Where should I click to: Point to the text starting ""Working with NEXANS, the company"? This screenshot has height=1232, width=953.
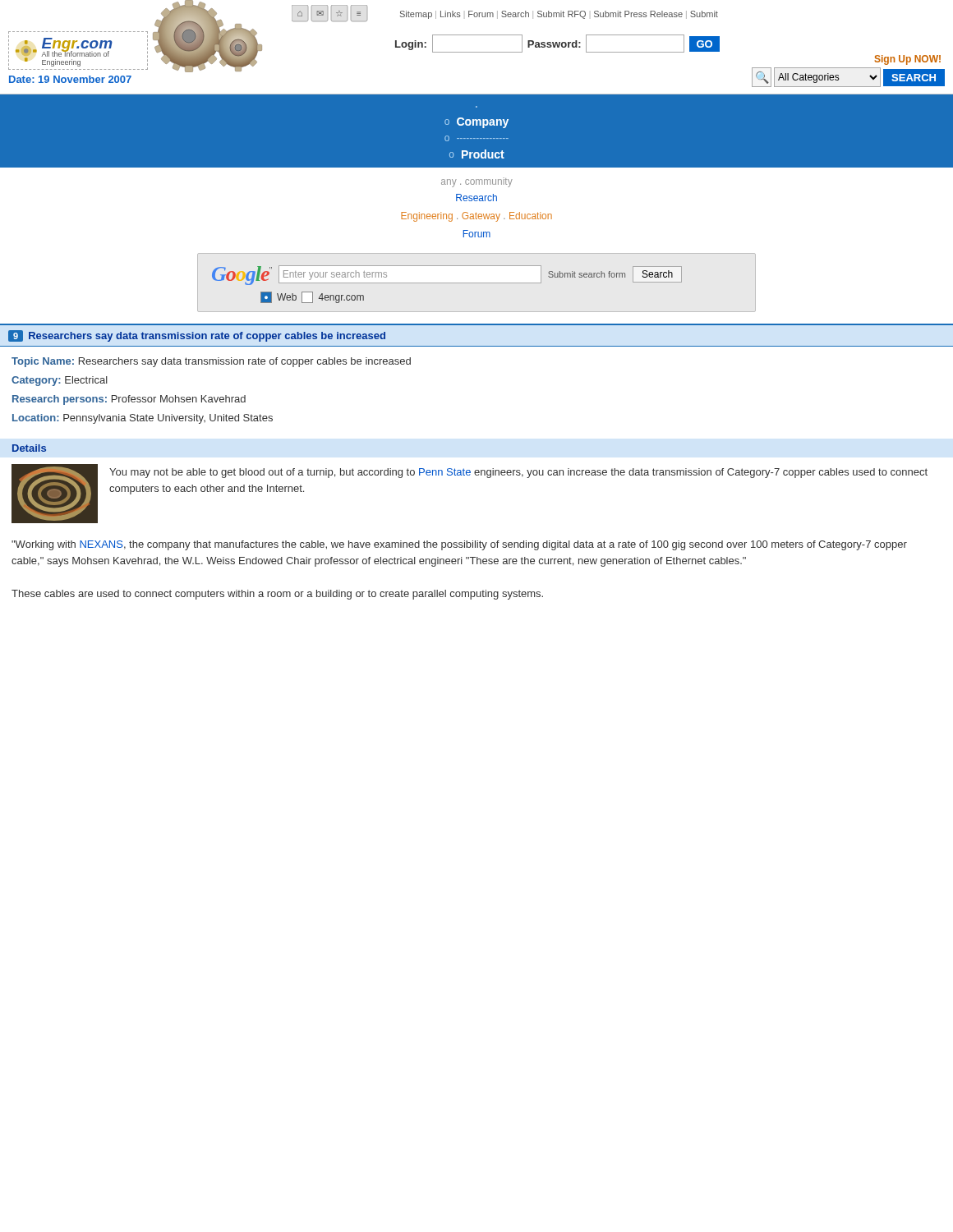459,552
